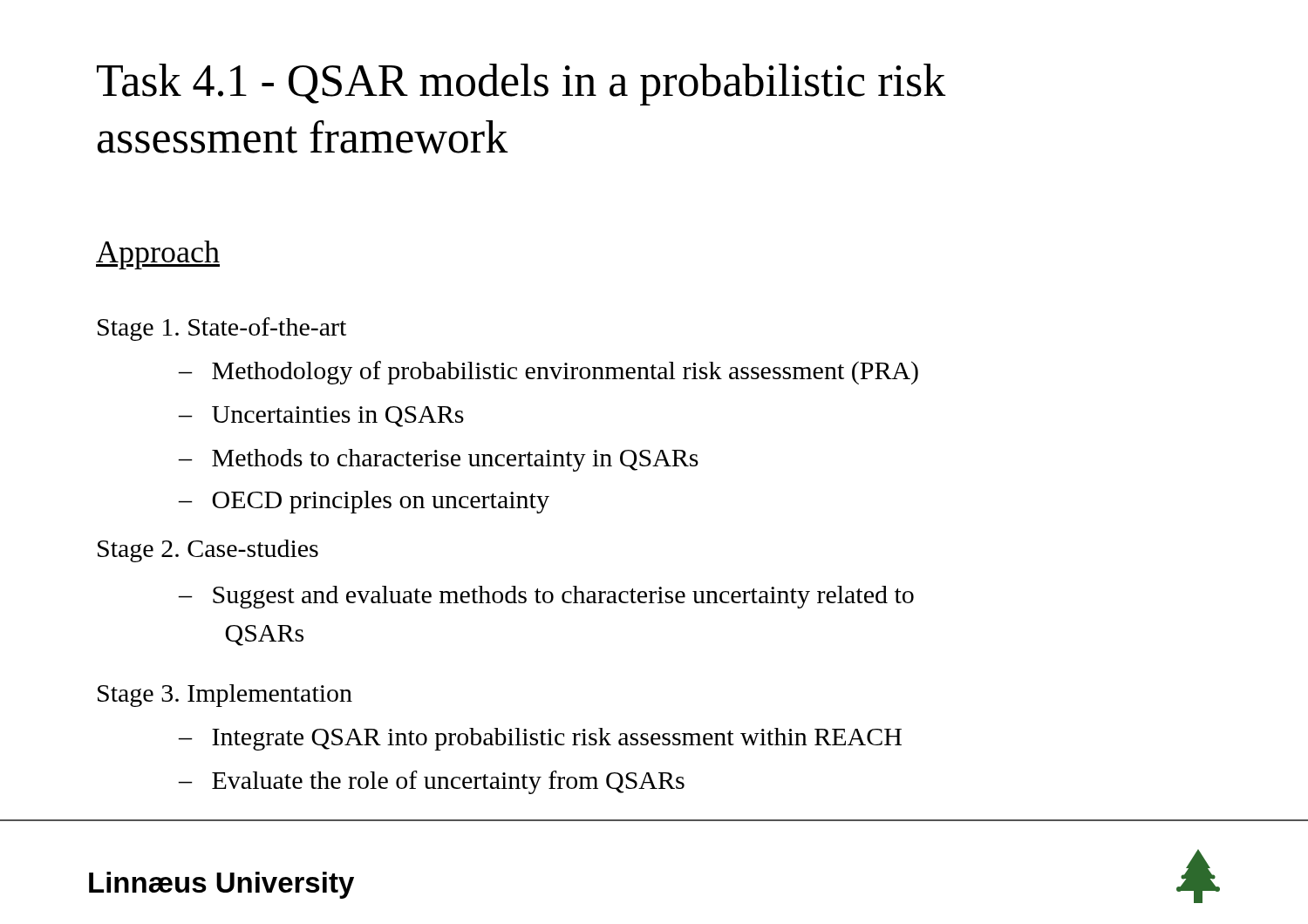
Task: Click the passage that begins "– Integrate QSAR into probabilistic risk"
Action: tap(541, 736)
